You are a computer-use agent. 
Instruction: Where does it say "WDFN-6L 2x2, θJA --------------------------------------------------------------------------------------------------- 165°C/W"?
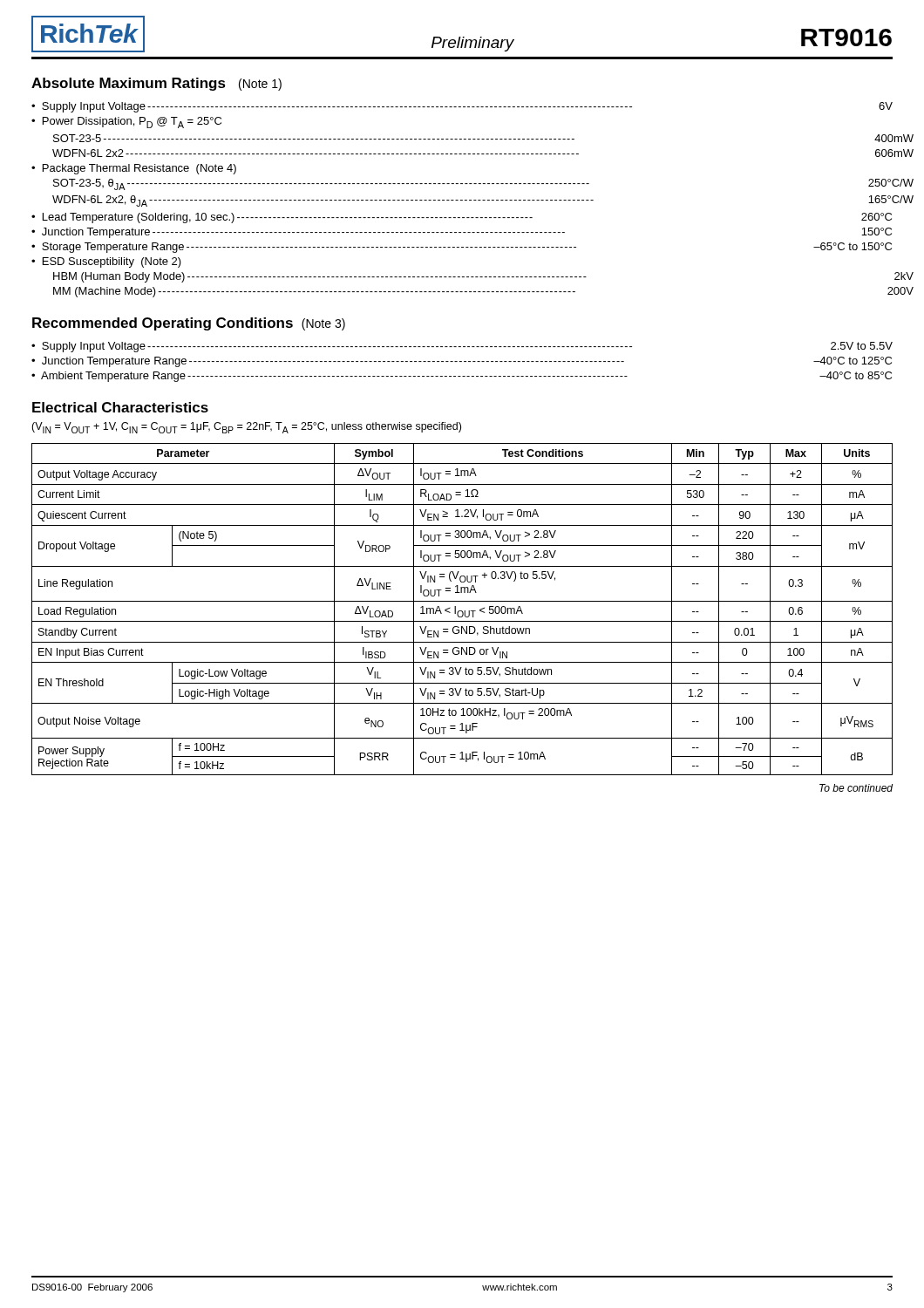pyautogui.click(x=483, y=201)
